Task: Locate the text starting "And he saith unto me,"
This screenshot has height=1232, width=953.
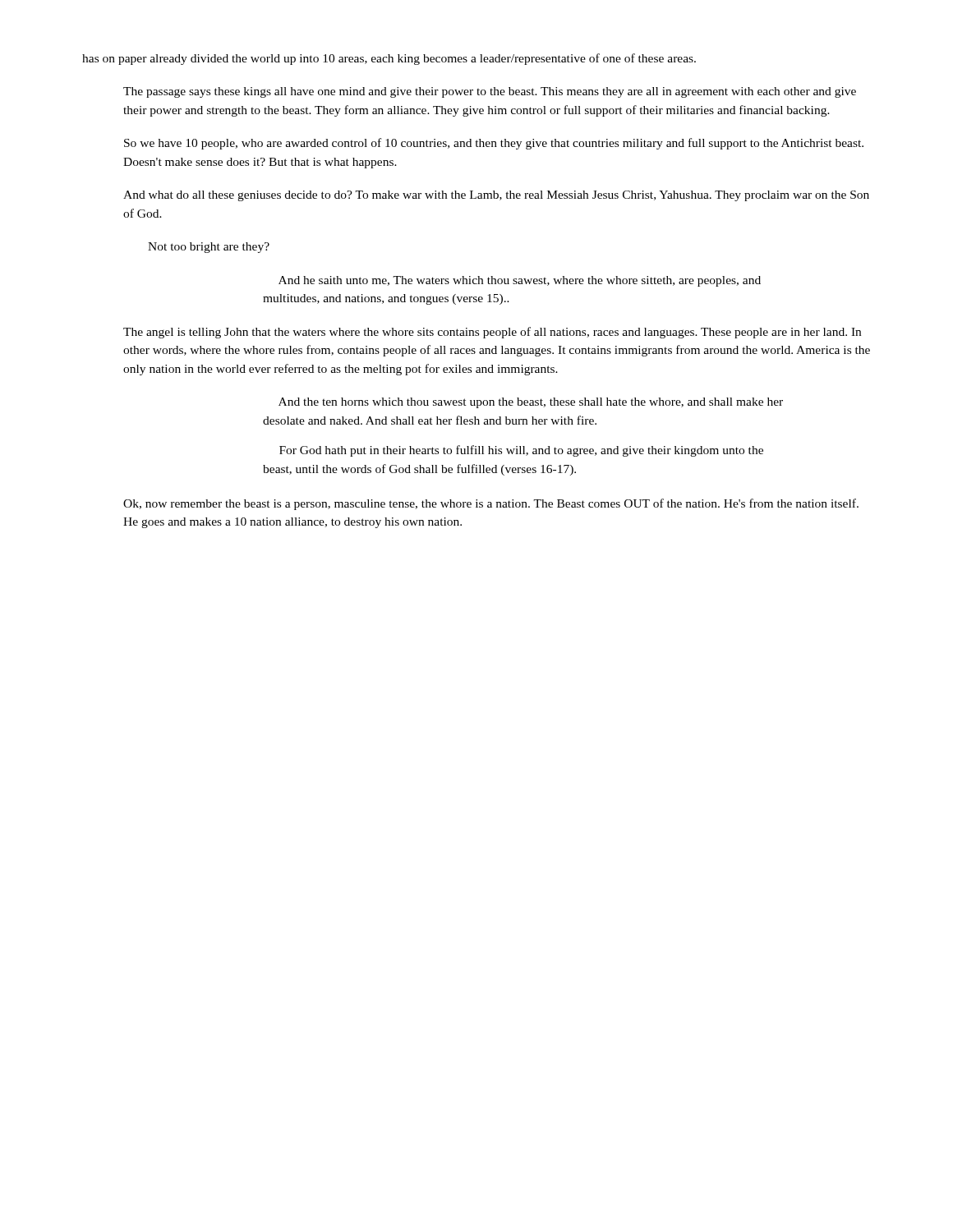Action: point(526,289)
